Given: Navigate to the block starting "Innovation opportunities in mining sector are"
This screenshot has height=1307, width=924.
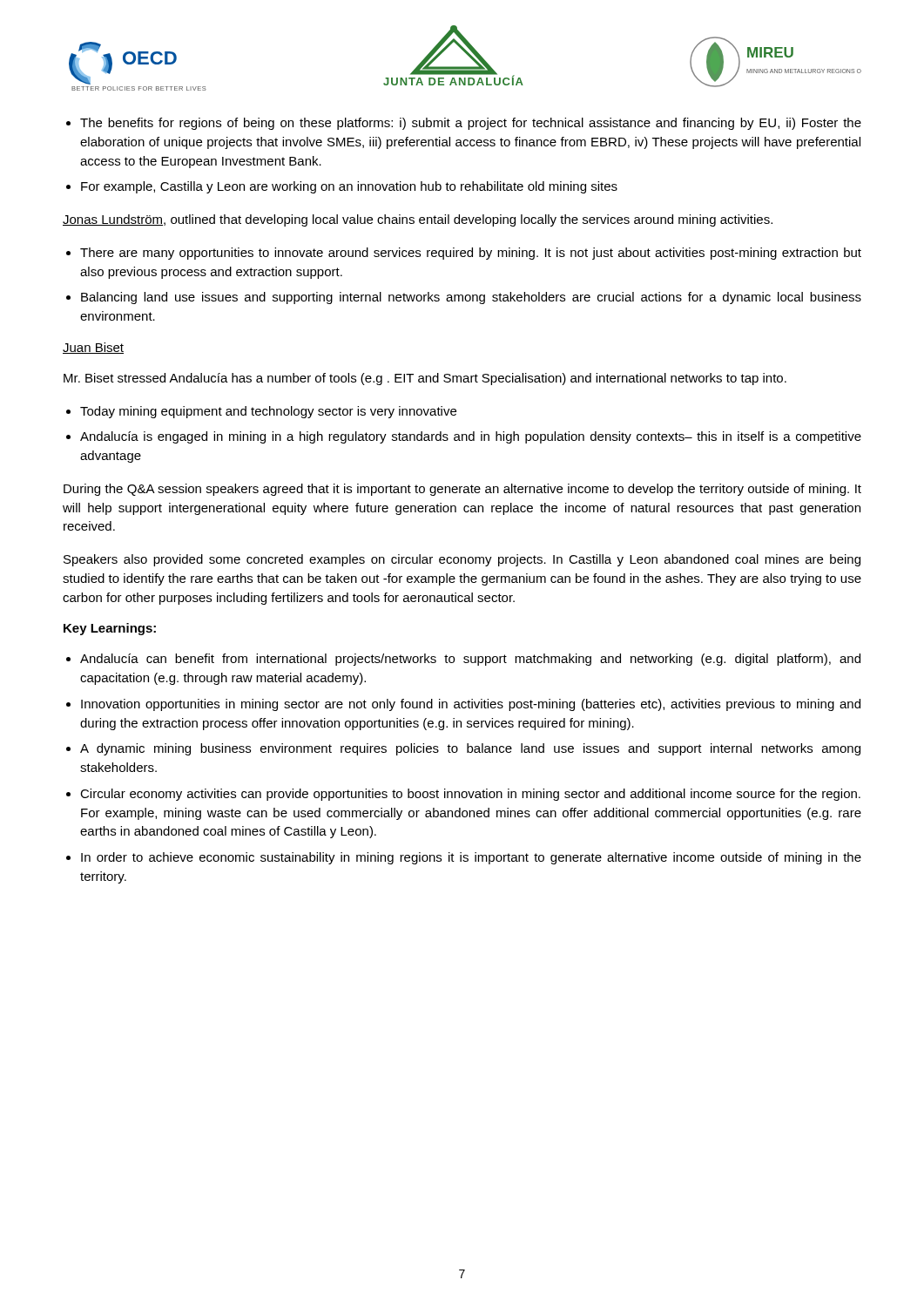Looking at the screenshot, I should tap(471, 713).
